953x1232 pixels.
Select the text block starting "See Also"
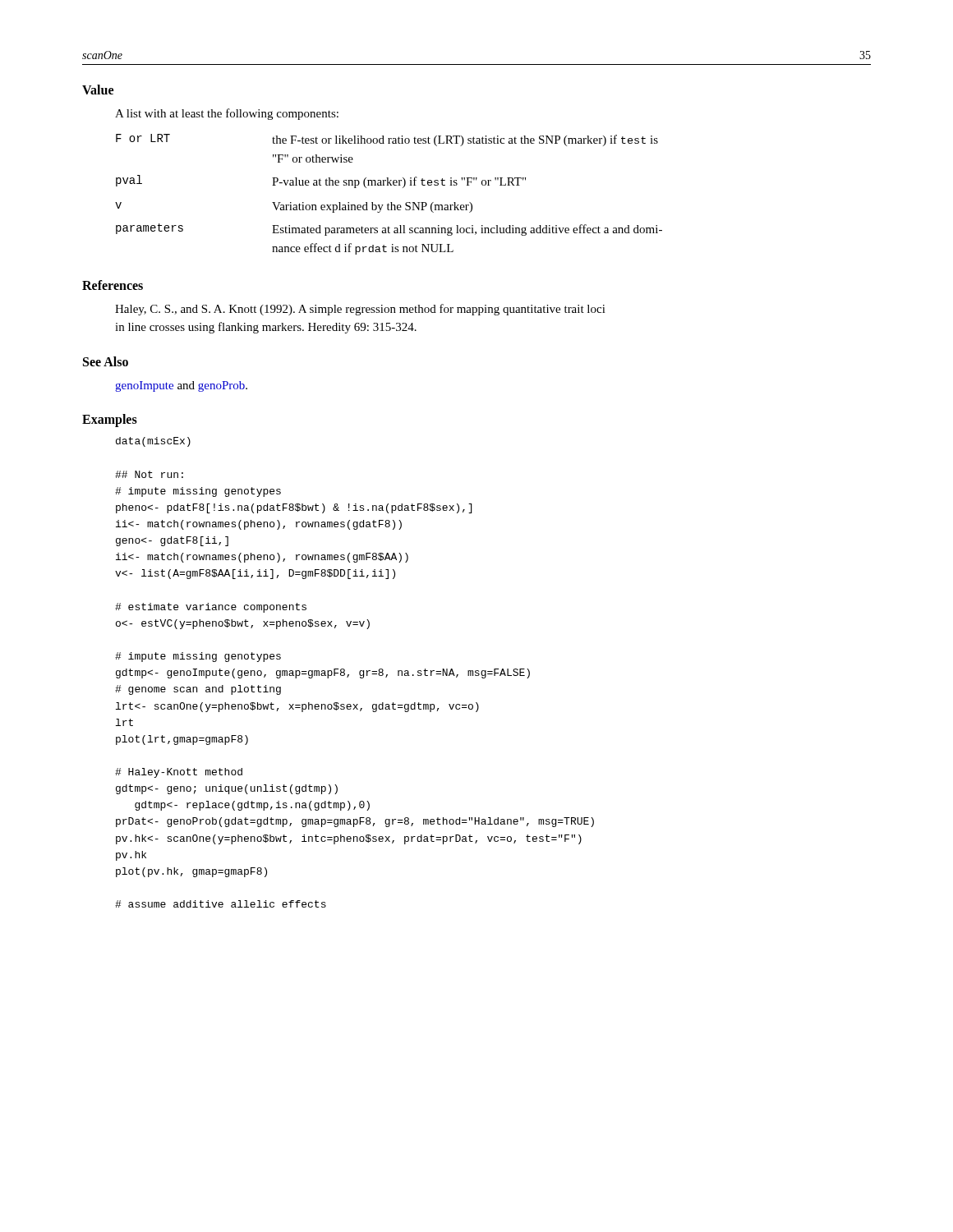coord(105,362)
